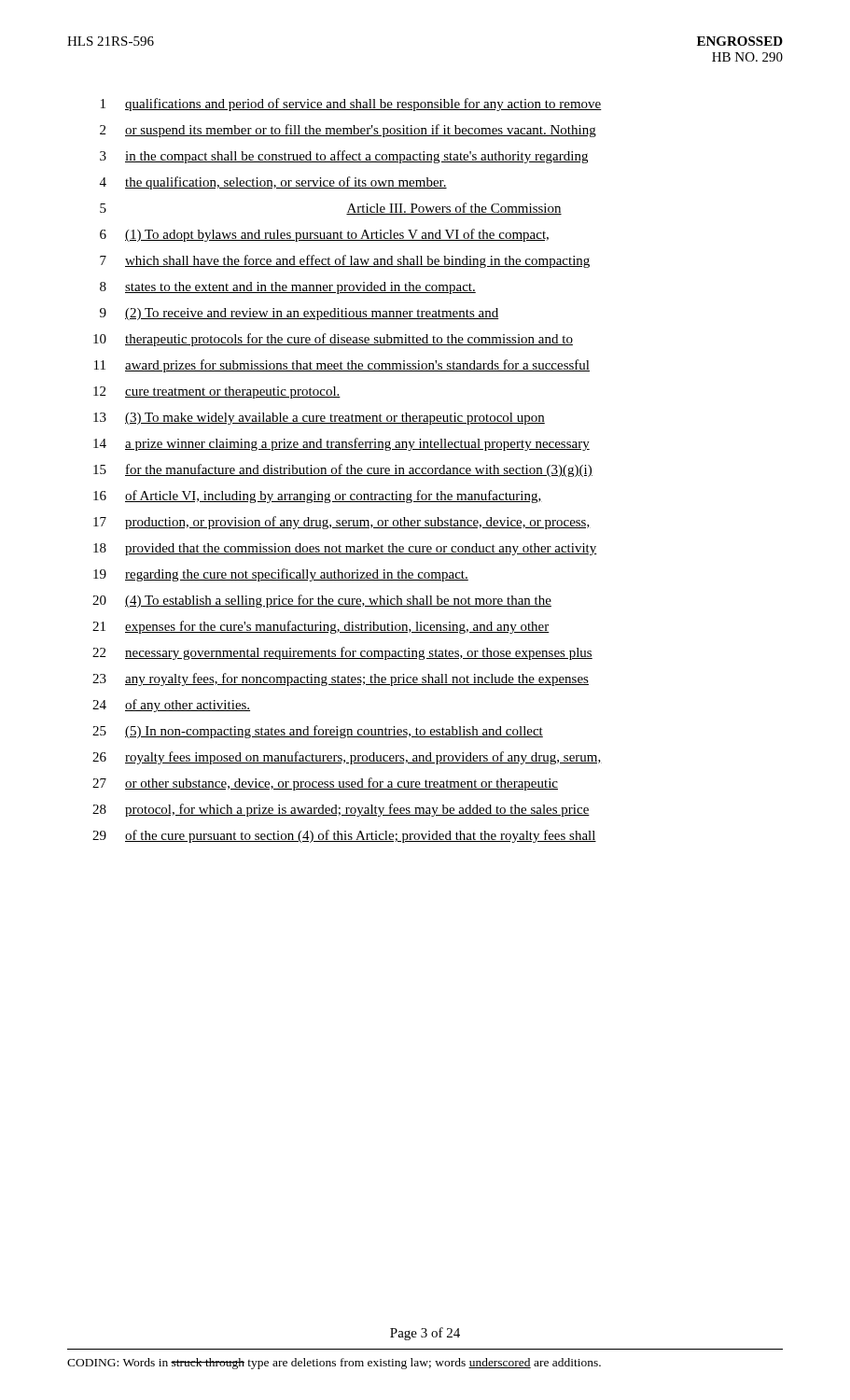This screenshot has width=850, height=1400.
Task: Click on the list item containing "7 which shall have the force and effect"
Action: pyautogui.click(x=425, y=261)
